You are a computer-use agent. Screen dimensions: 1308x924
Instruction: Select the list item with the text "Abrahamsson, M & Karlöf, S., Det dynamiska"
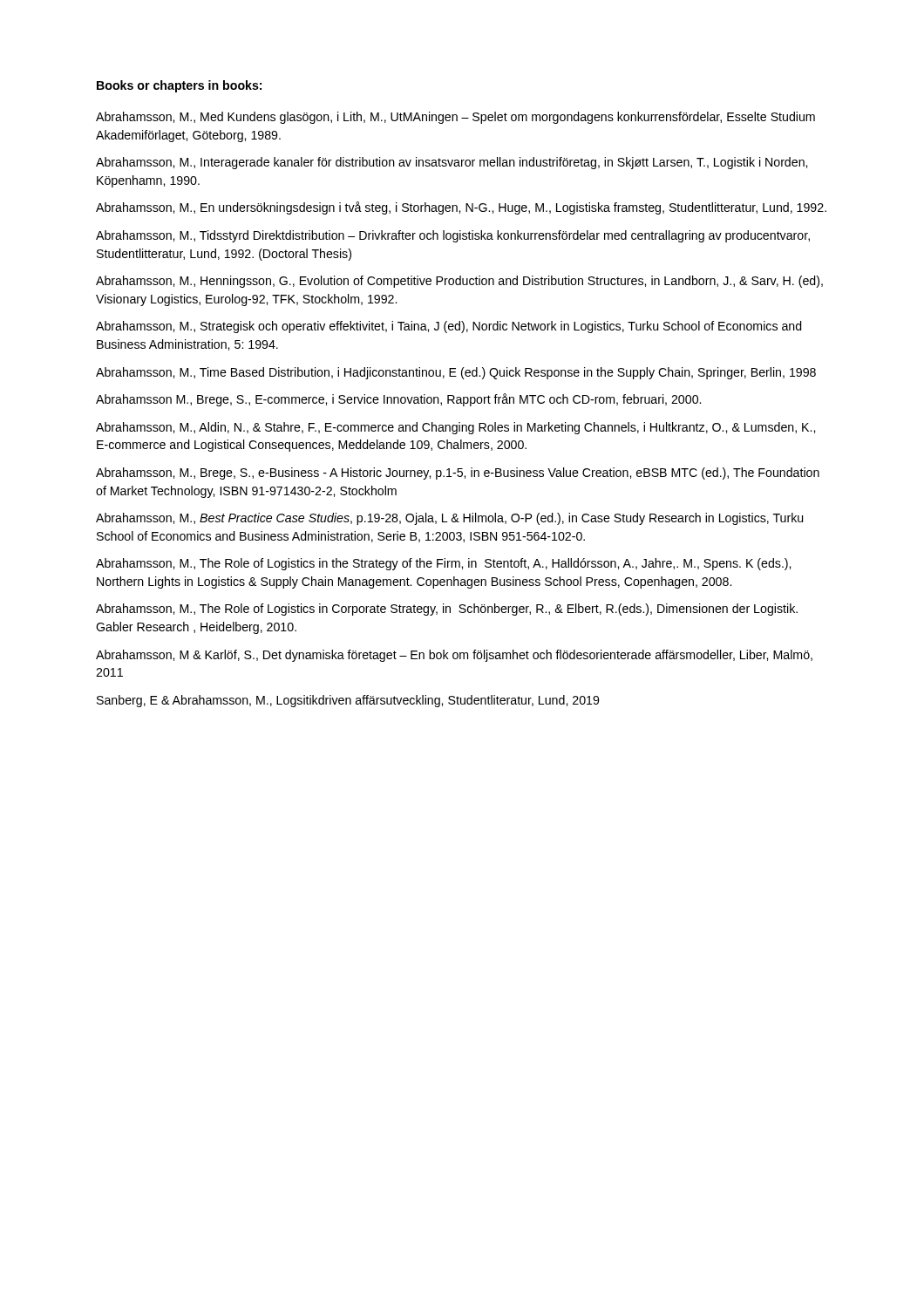[x=455, y=664]
